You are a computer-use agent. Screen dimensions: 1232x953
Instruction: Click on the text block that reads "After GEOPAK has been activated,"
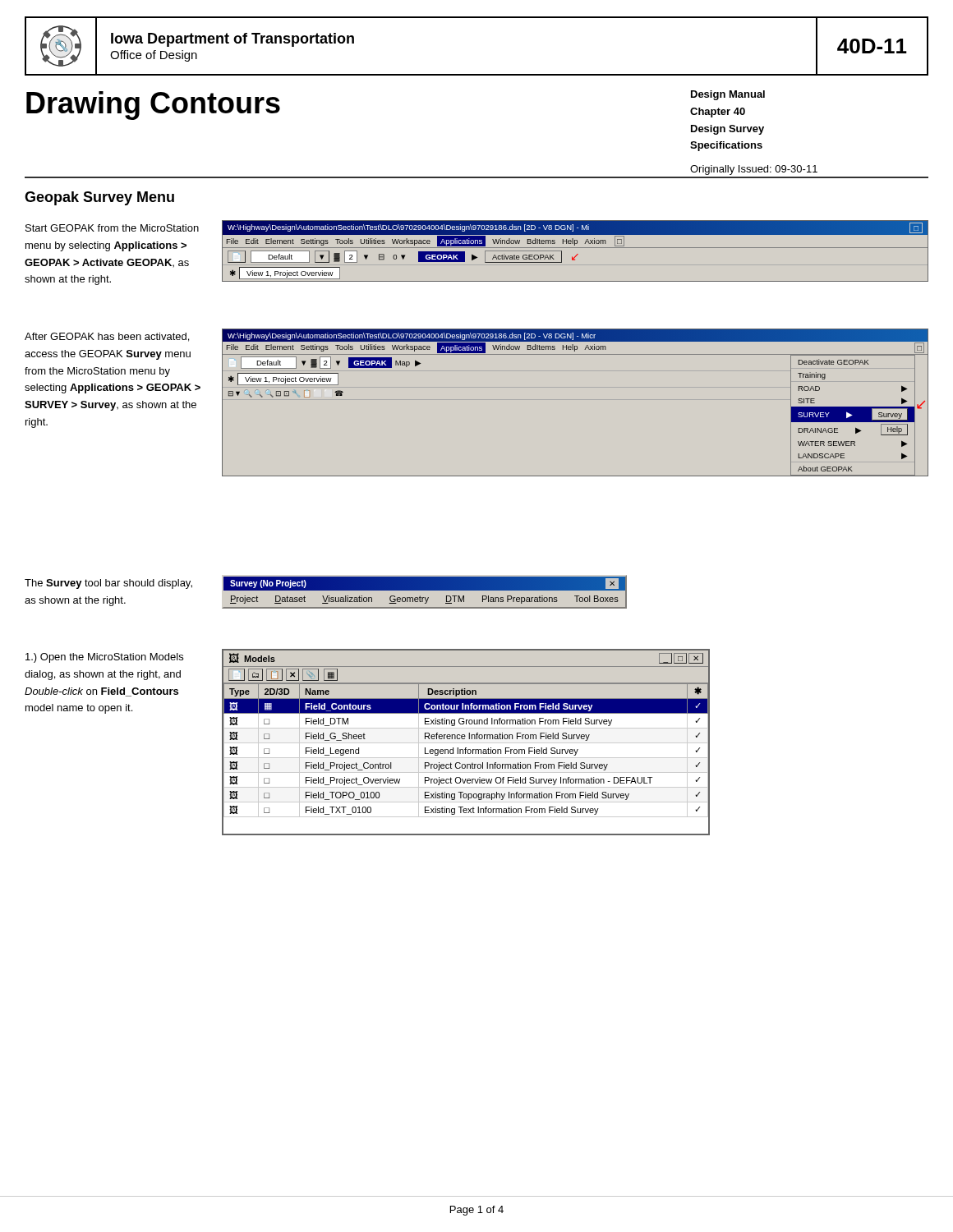click(x=113, y=379)
